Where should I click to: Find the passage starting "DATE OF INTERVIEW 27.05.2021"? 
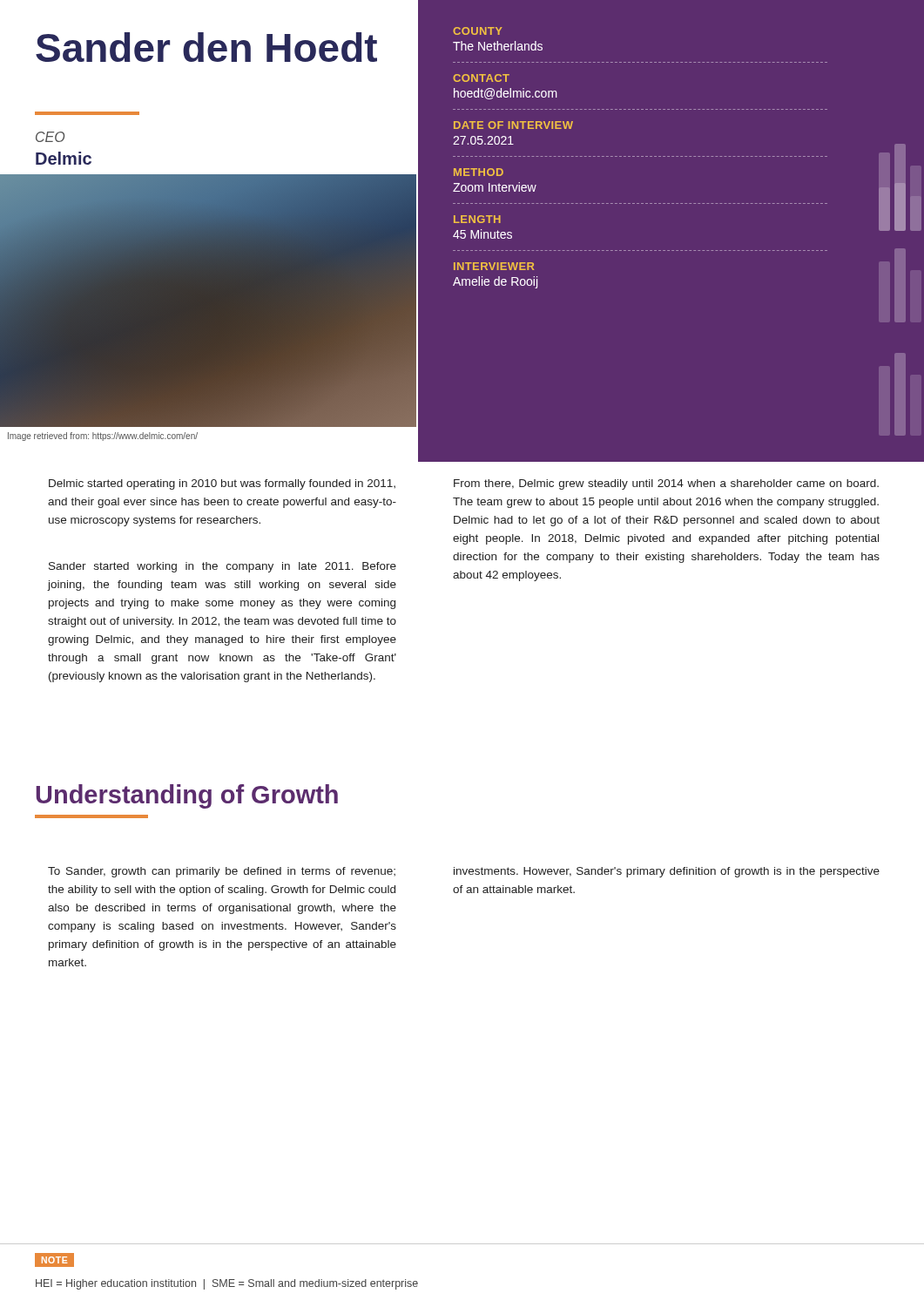[x=513, y=125]
